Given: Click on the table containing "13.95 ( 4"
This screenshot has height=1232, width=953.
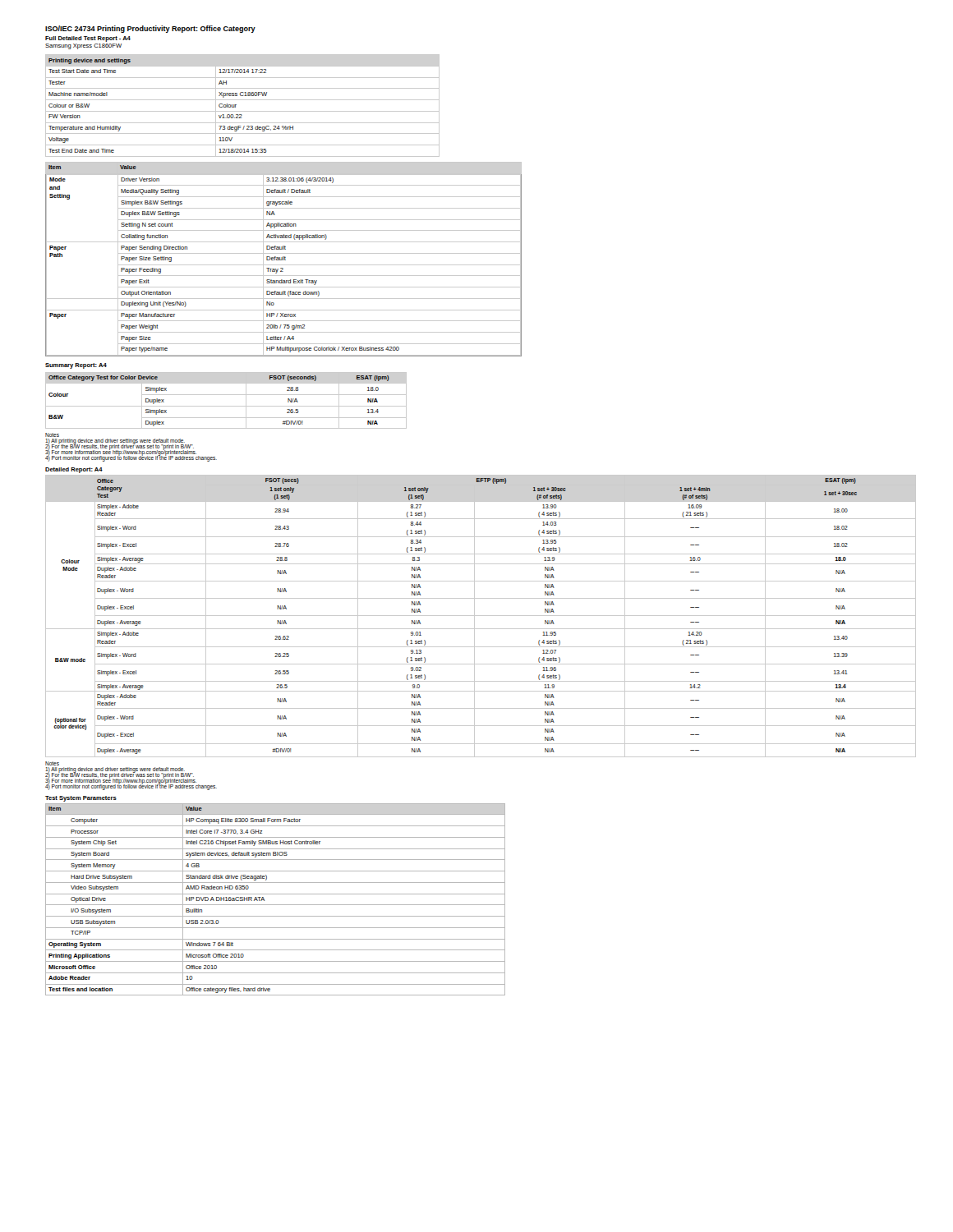Looking at the screenshot, I should pyautogui.click(x=481, y=616).
